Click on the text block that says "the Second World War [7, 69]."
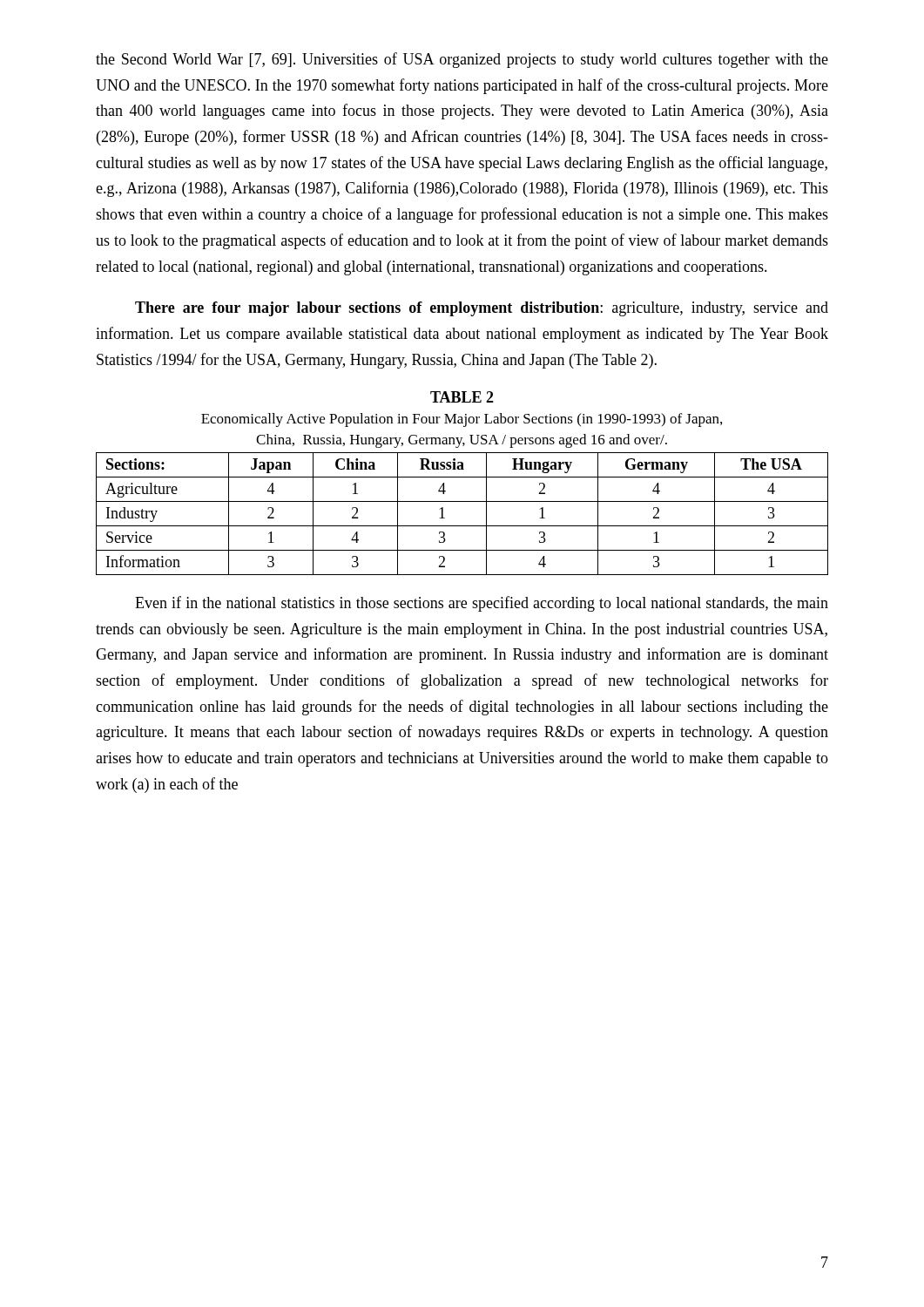 tap(462, 163)
